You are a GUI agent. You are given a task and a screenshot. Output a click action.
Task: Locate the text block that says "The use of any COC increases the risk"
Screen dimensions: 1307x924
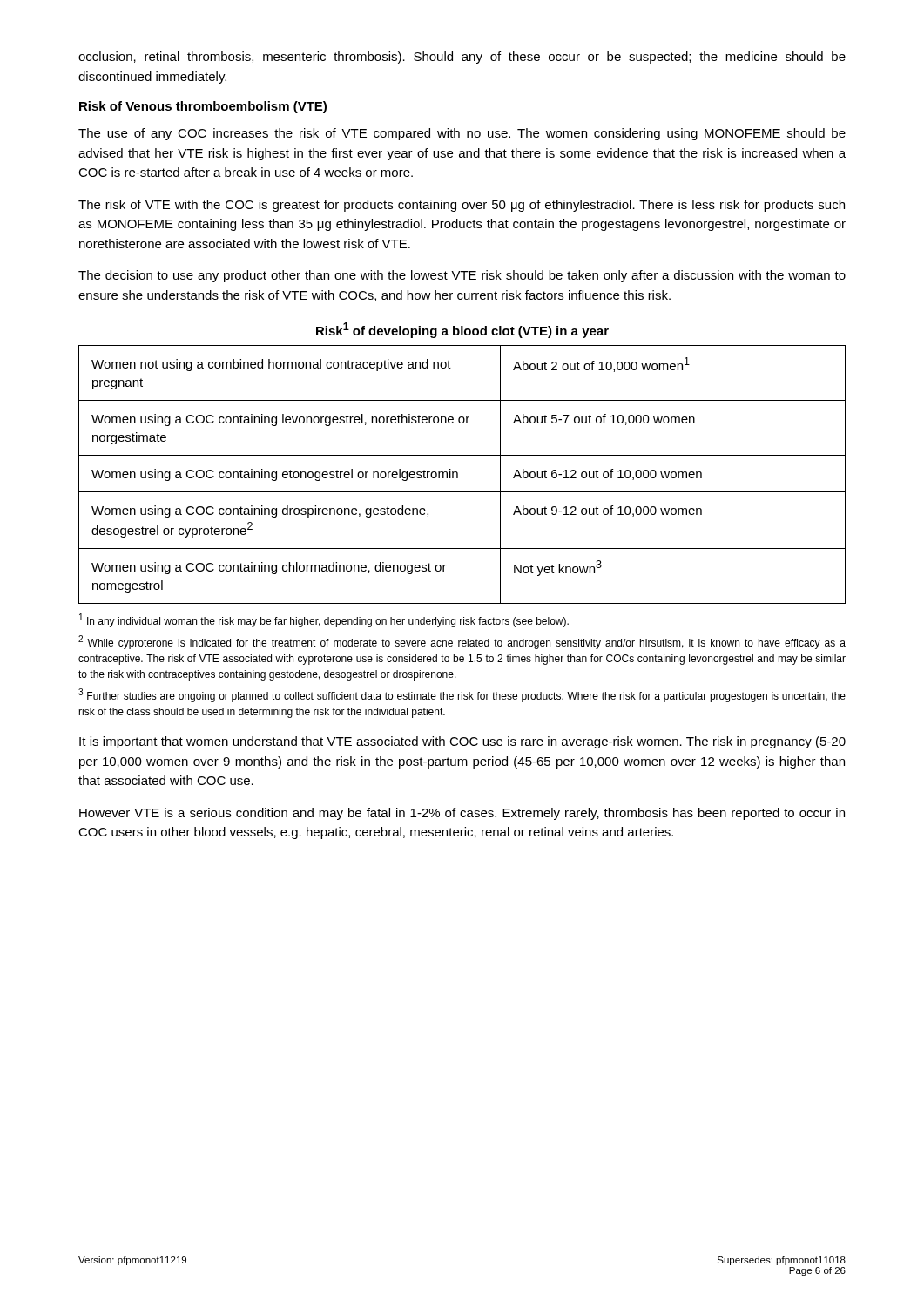462,153
